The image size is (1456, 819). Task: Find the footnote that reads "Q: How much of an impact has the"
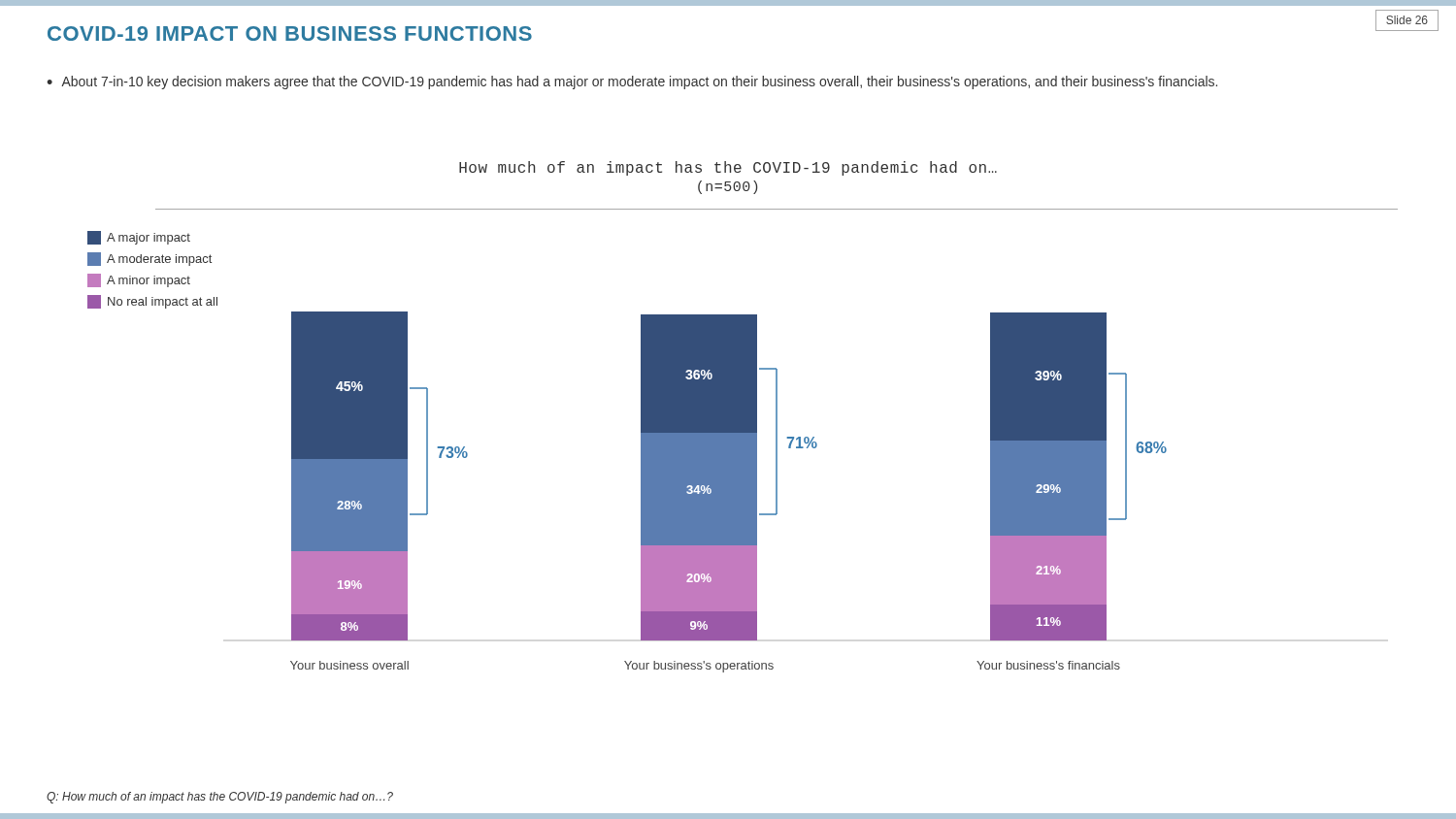pyautogui.click(x=220, y=797)
